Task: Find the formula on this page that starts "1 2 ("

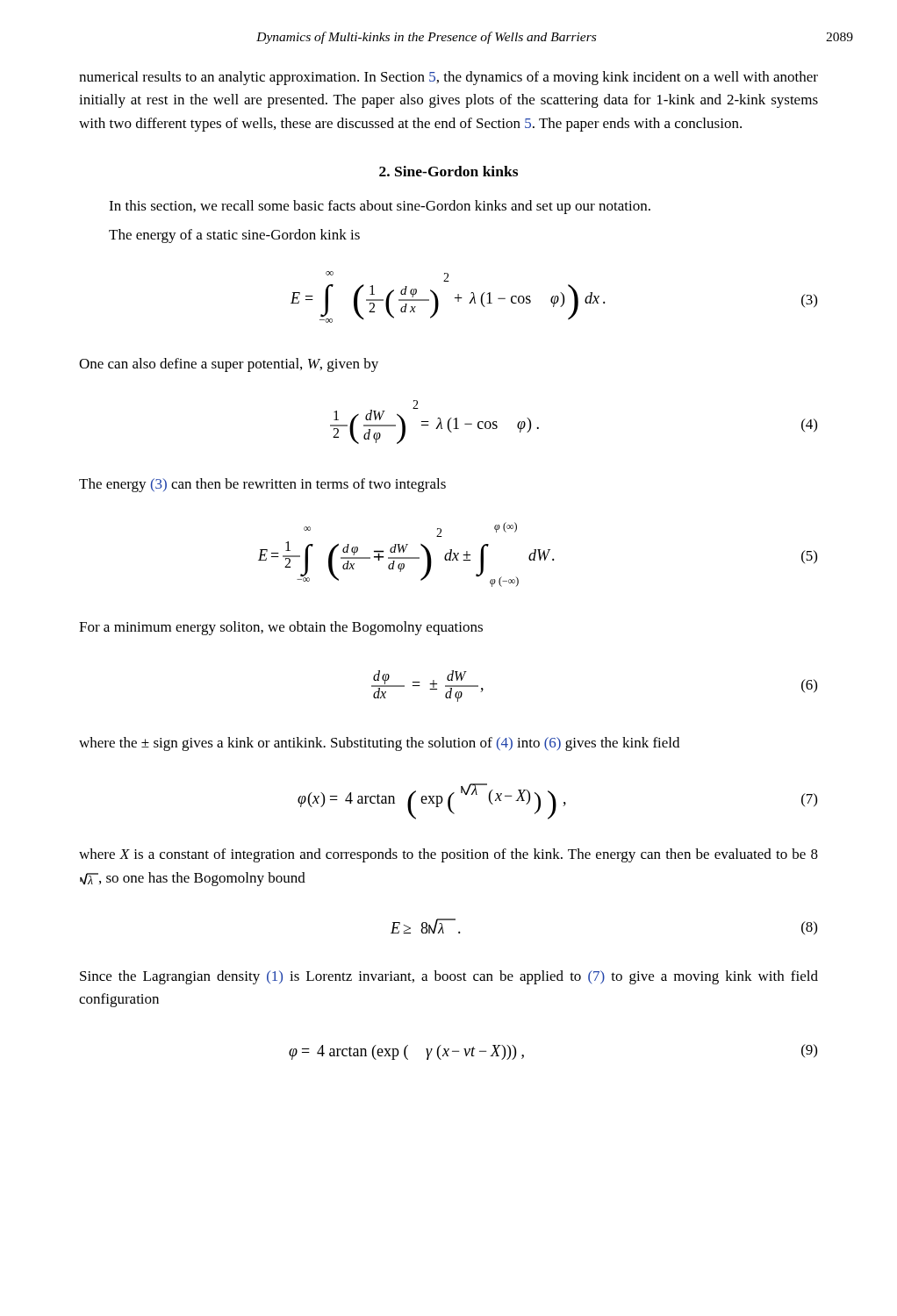Action: pyautogui.click(x=402, y=422)
